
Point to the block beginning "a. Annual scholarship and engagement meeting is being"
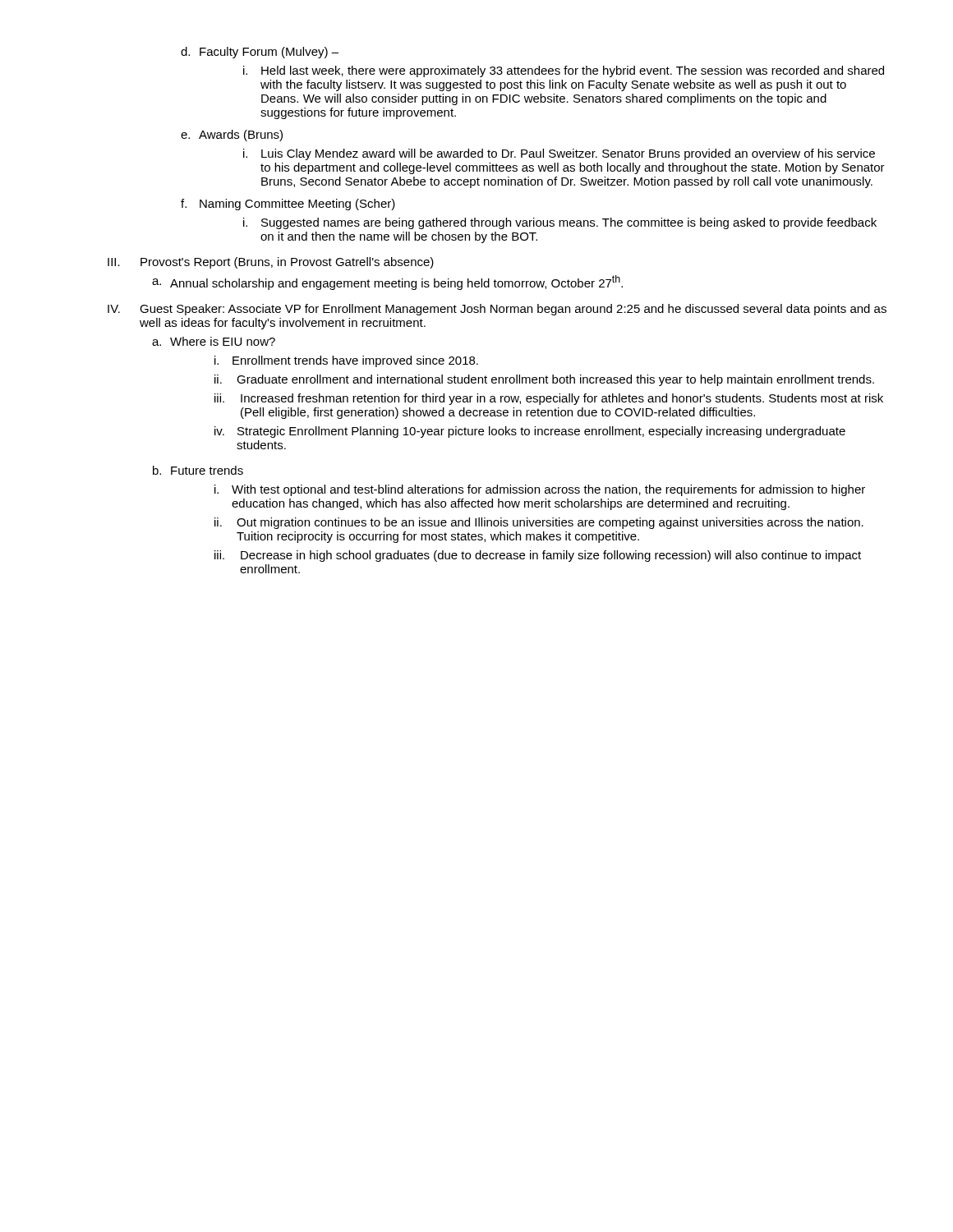coord(520,282)
